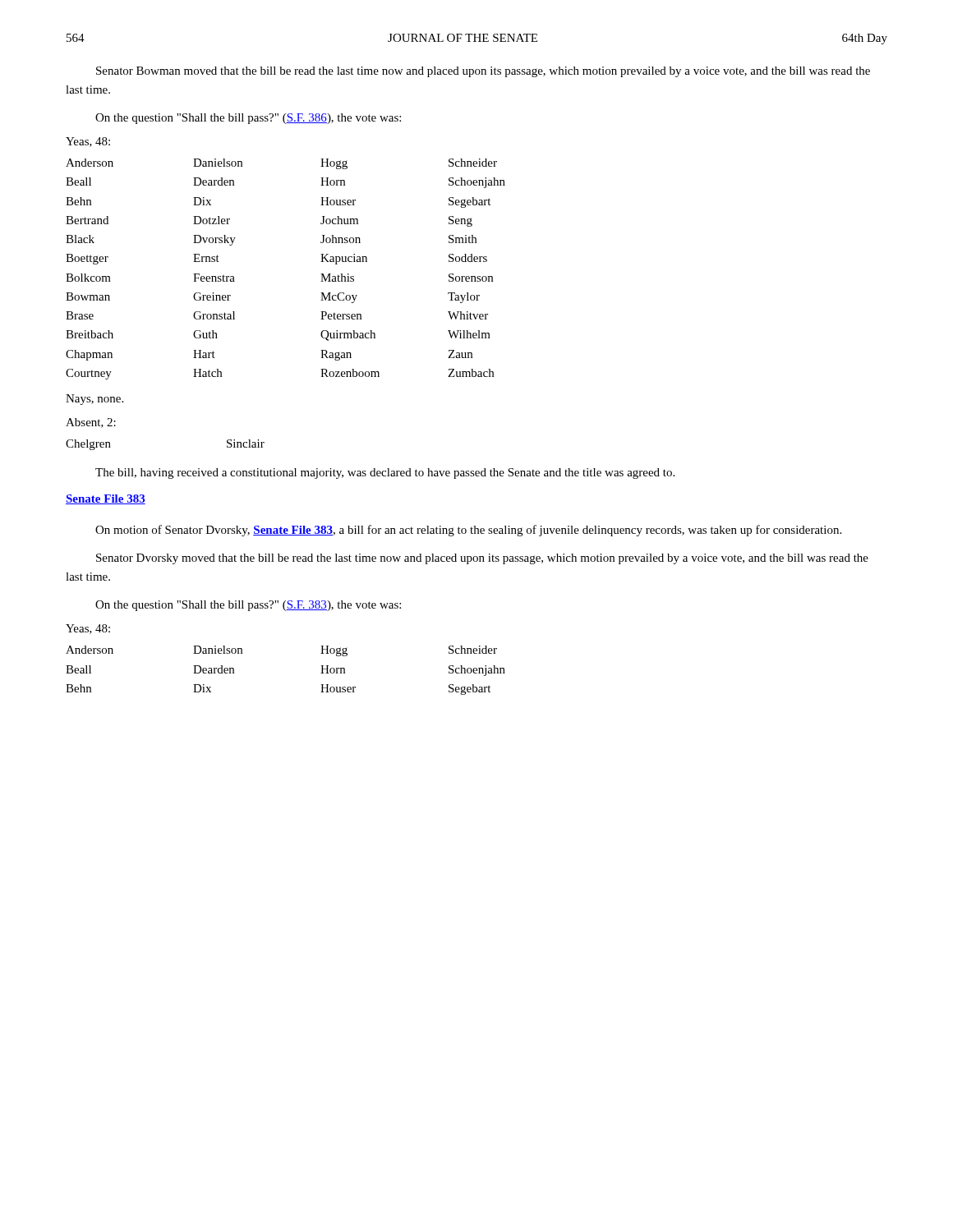The image size is (953, 1232).
Task: Click on the section header containing "Senate File 383"
Action: click(x=105, y=499)
